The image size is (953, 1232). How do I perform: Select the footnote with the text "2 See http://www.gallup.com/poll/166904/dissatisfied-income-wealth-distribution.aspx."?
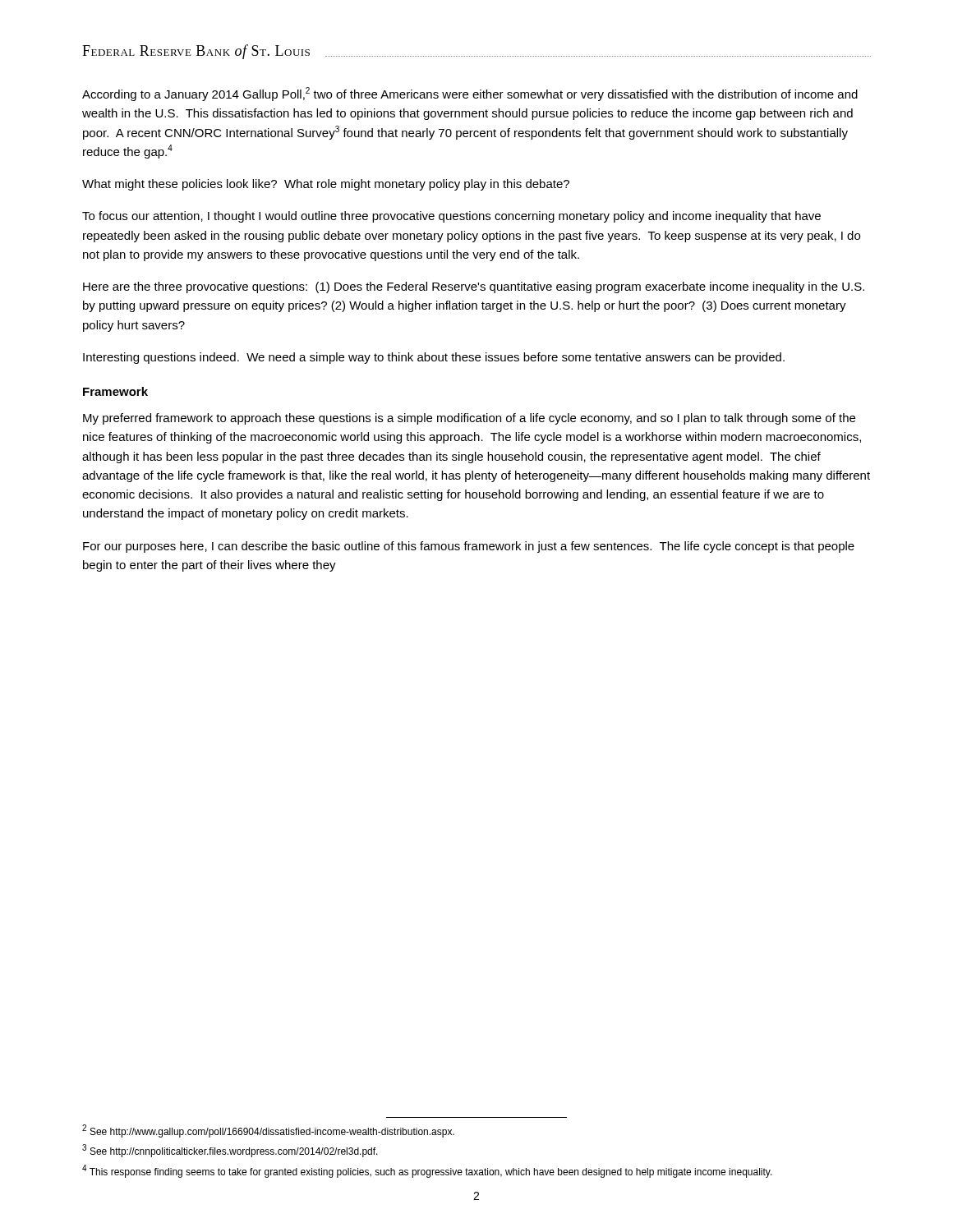point(269,1130)
